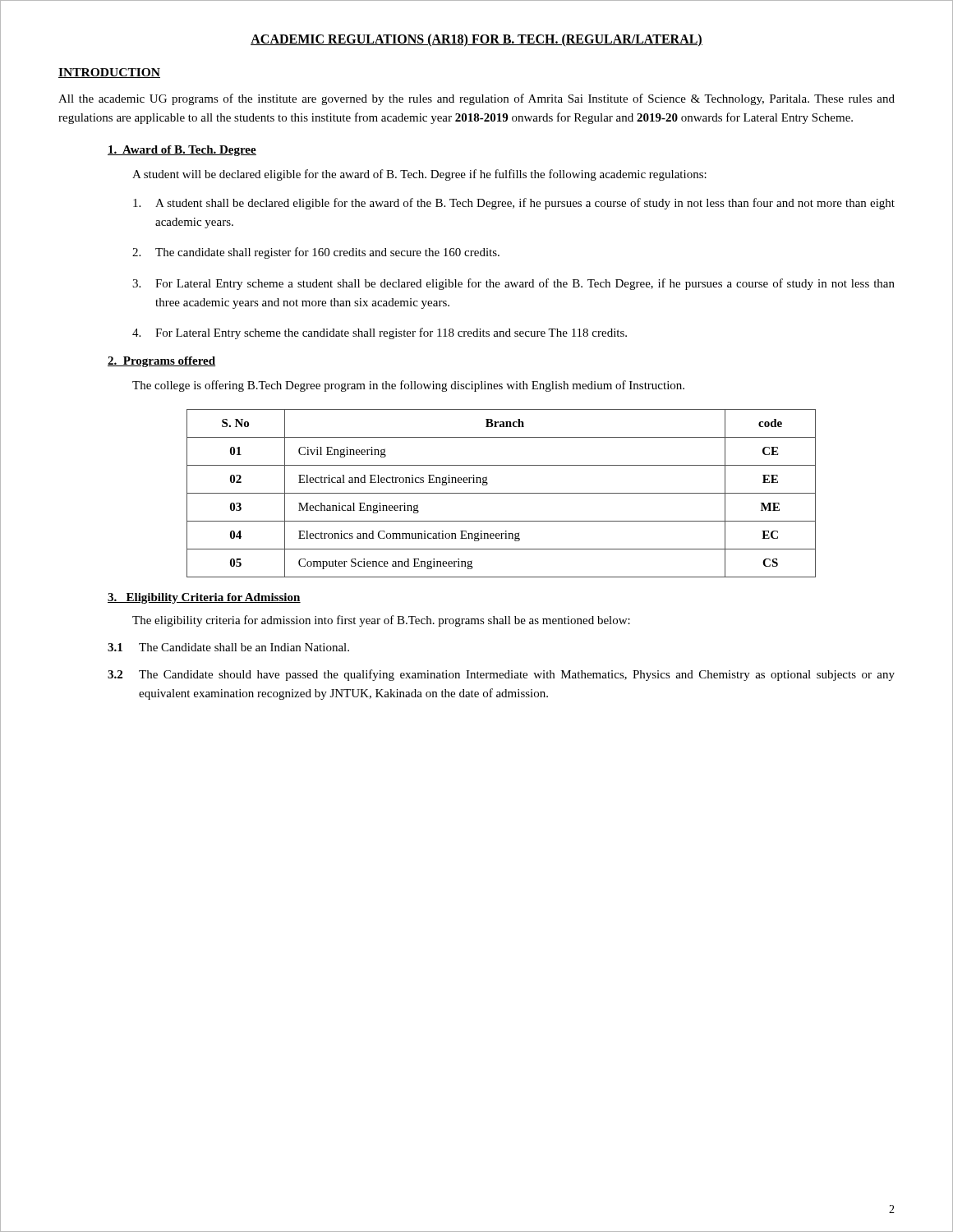The image size is (953, 1232).
Task: Navigate to the text block starting "The college is offering B.Tech"
Action: pyautogui.click(x=513, y=386)
